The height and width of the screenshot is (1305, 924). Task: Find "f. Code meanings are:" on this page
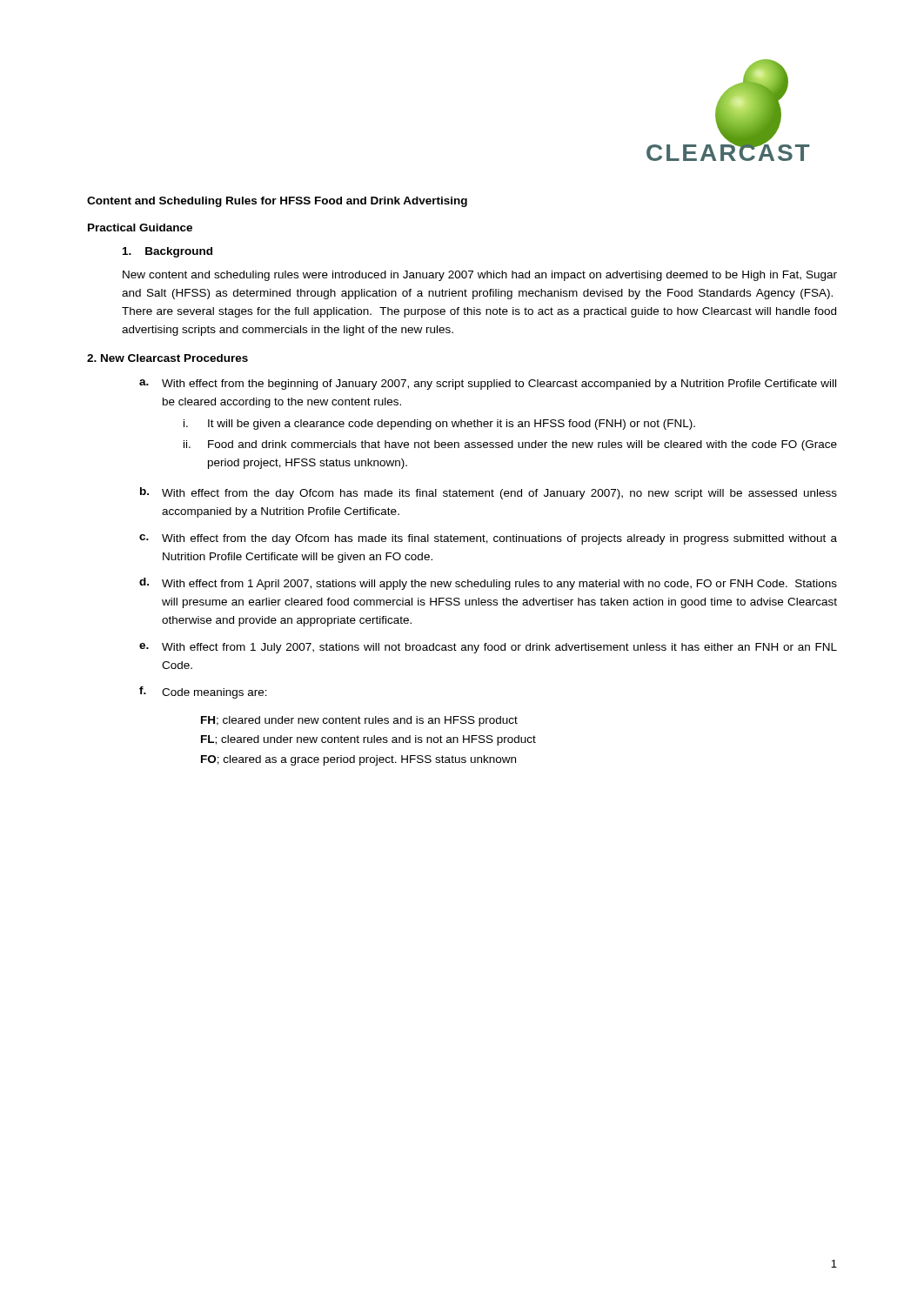(x=203, y=693)
